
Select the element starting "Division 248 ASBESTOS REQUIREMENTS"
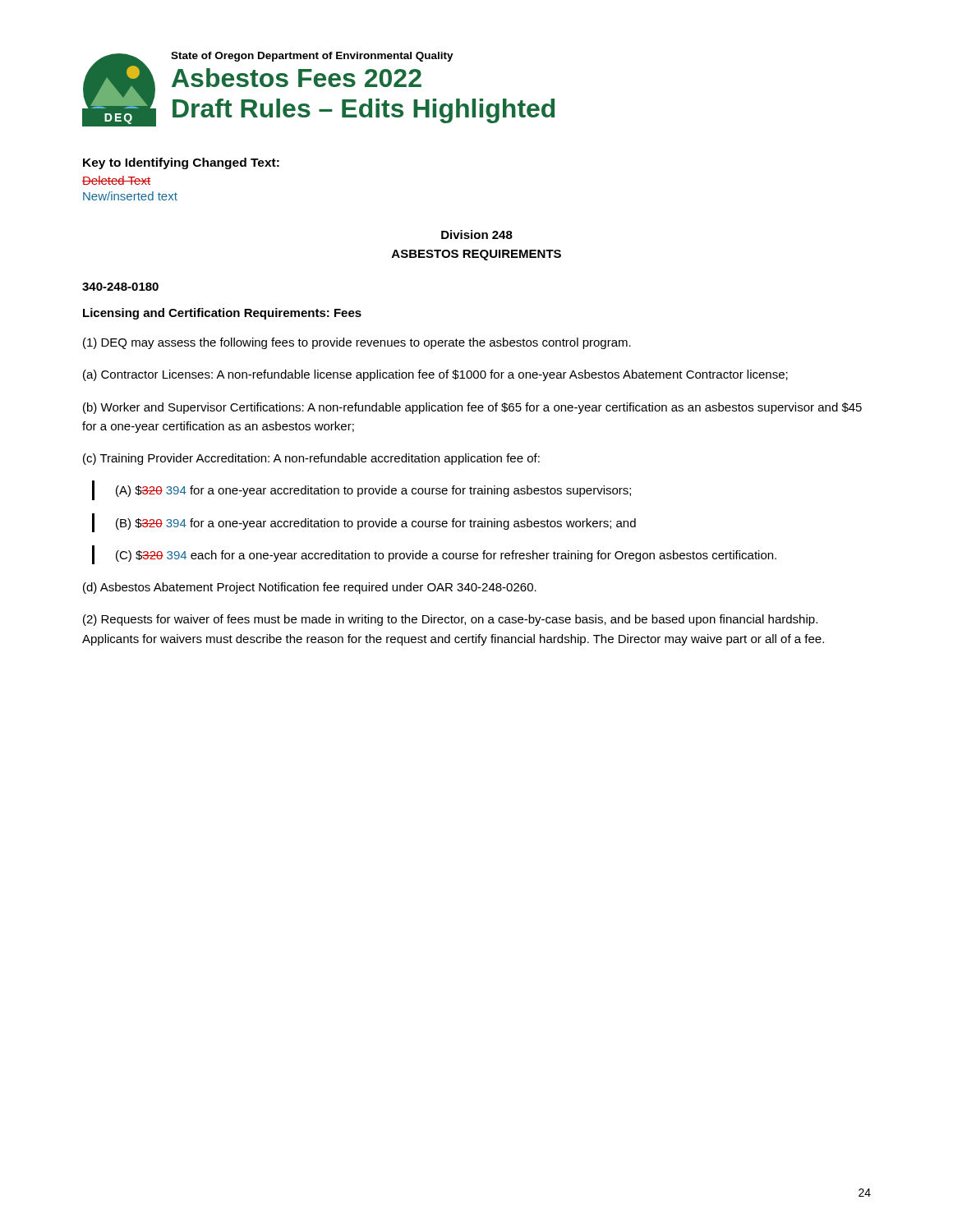click(476, 244)
